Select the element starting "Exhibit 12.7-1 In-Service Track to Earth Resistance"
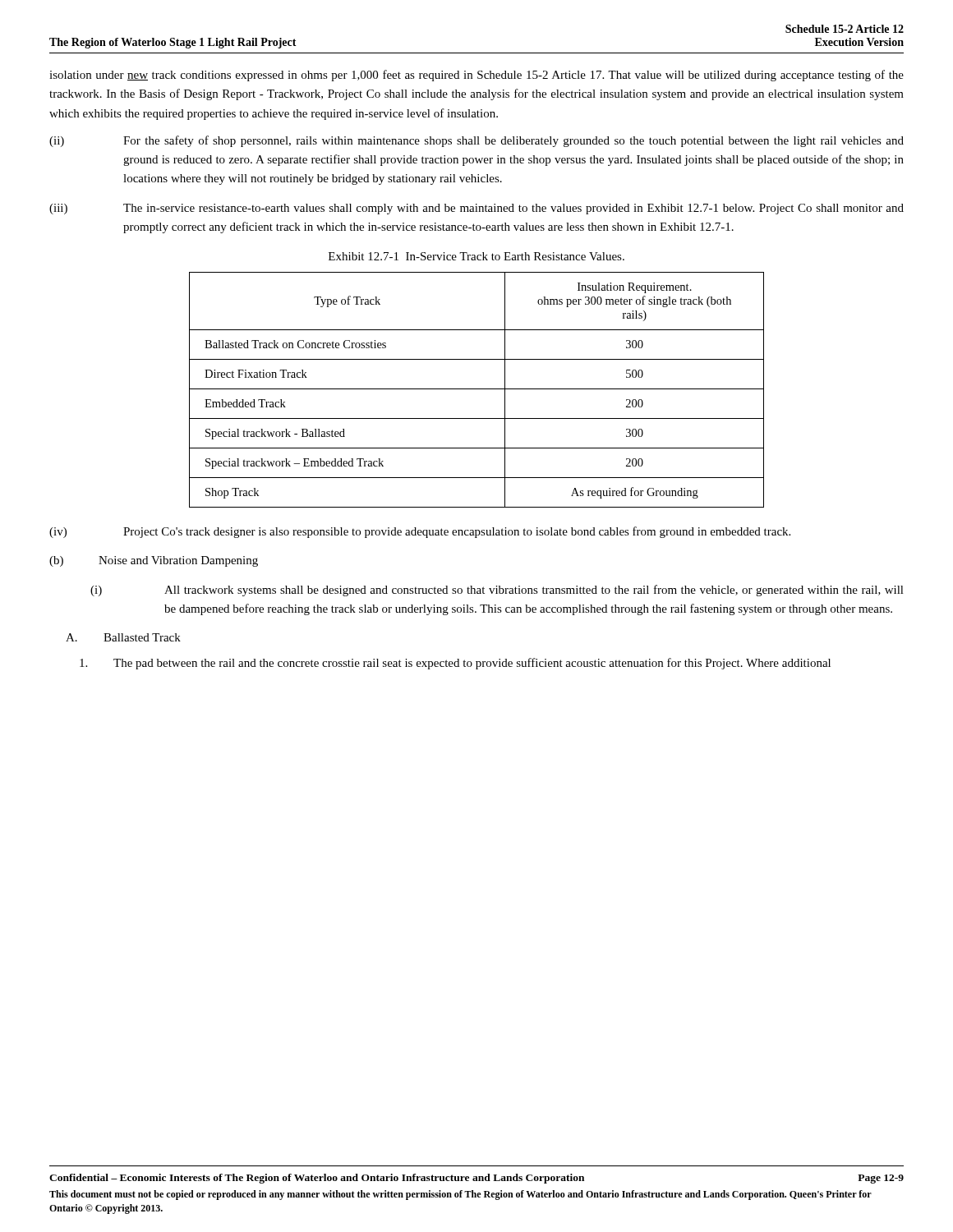Screen dimensions: 1232x953 tap(476, 256)
